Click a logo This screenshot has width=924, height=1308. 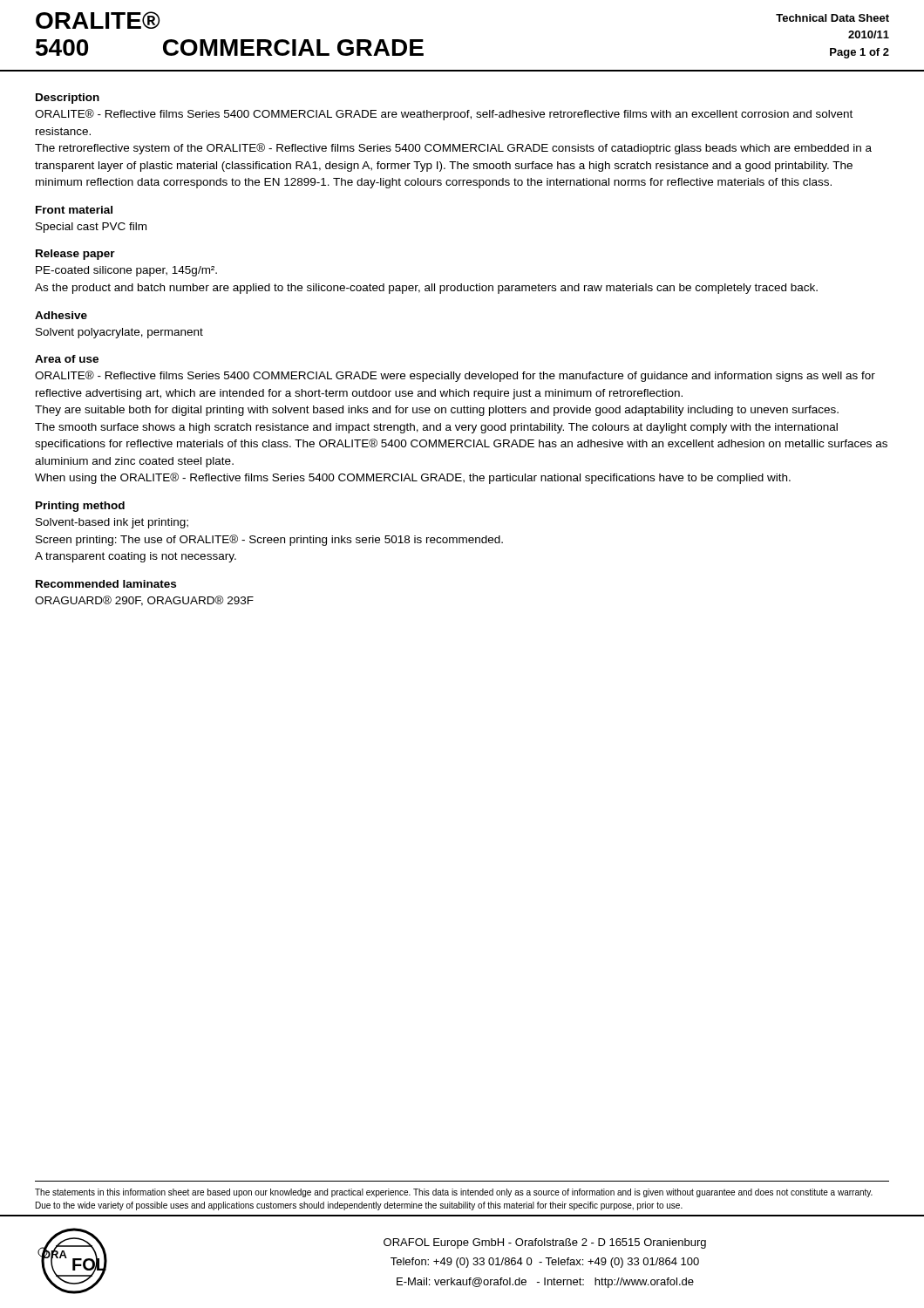pyautogui.click(x=83, y=1262)
